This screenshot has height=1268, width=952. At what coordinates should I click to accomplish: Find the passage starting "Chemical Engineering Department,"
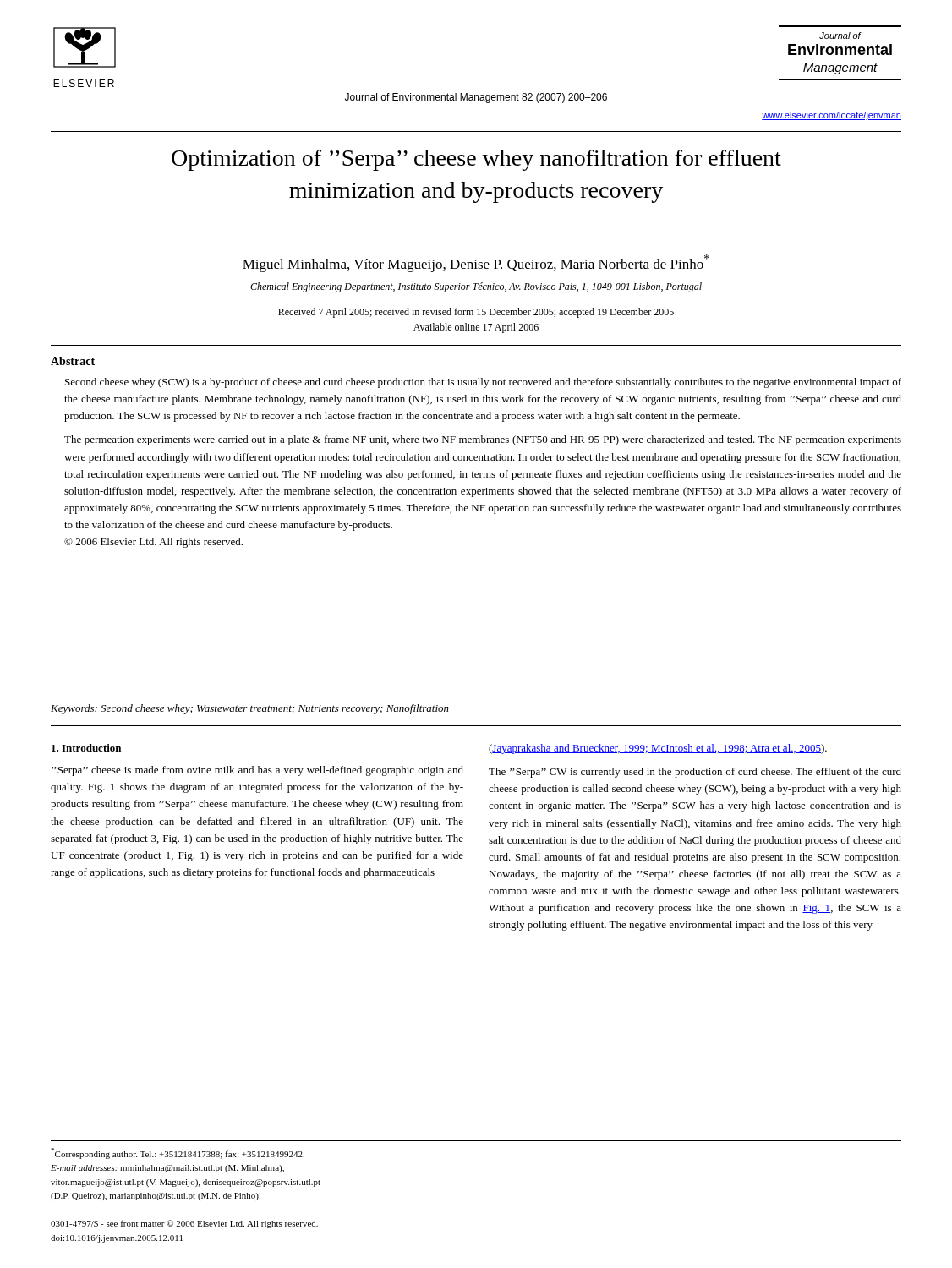pyautogui.click(x=476, y=287)
